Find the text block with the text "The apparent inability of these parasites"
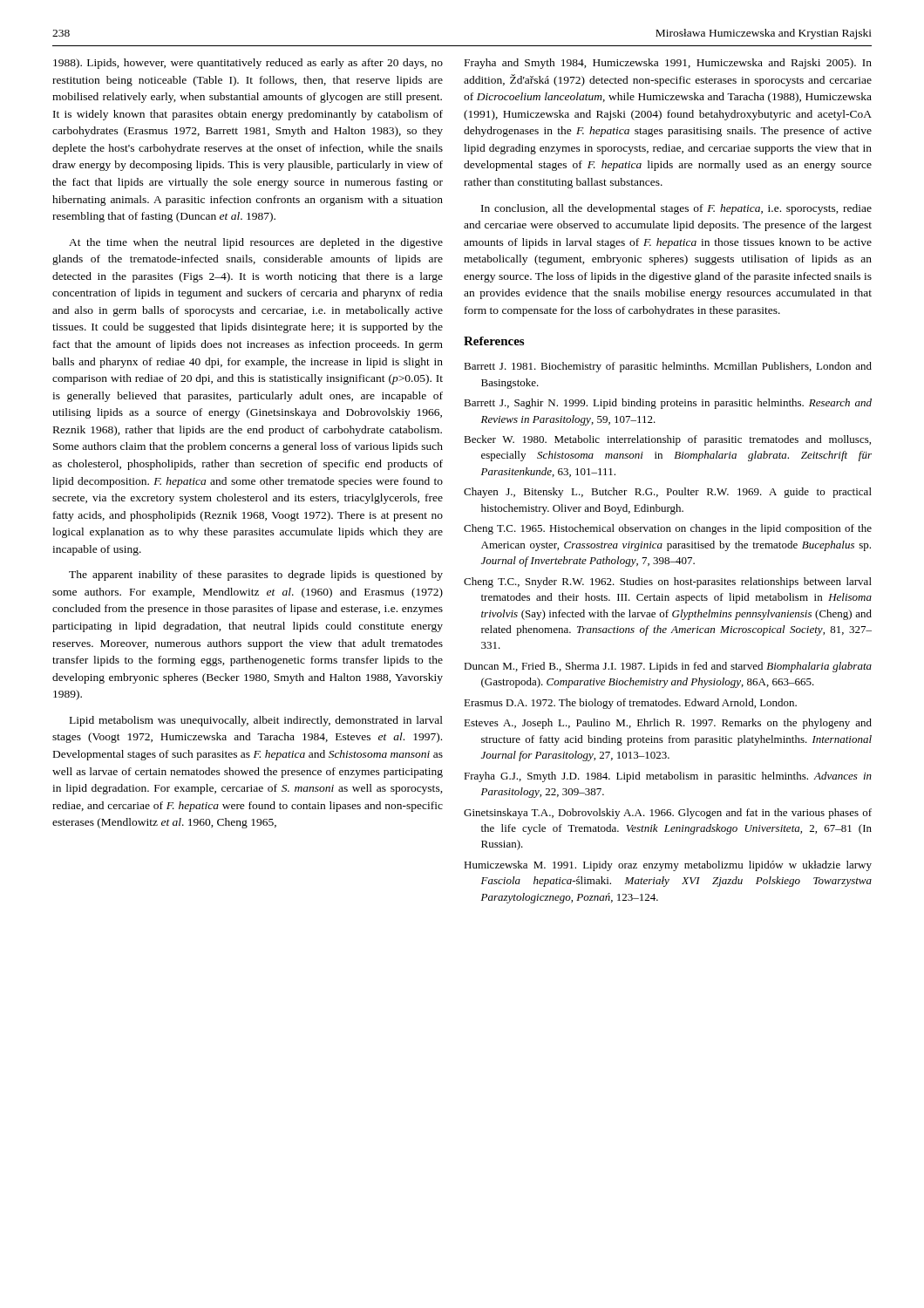This screenshot has height=1308, width=924. pos(248,634)
